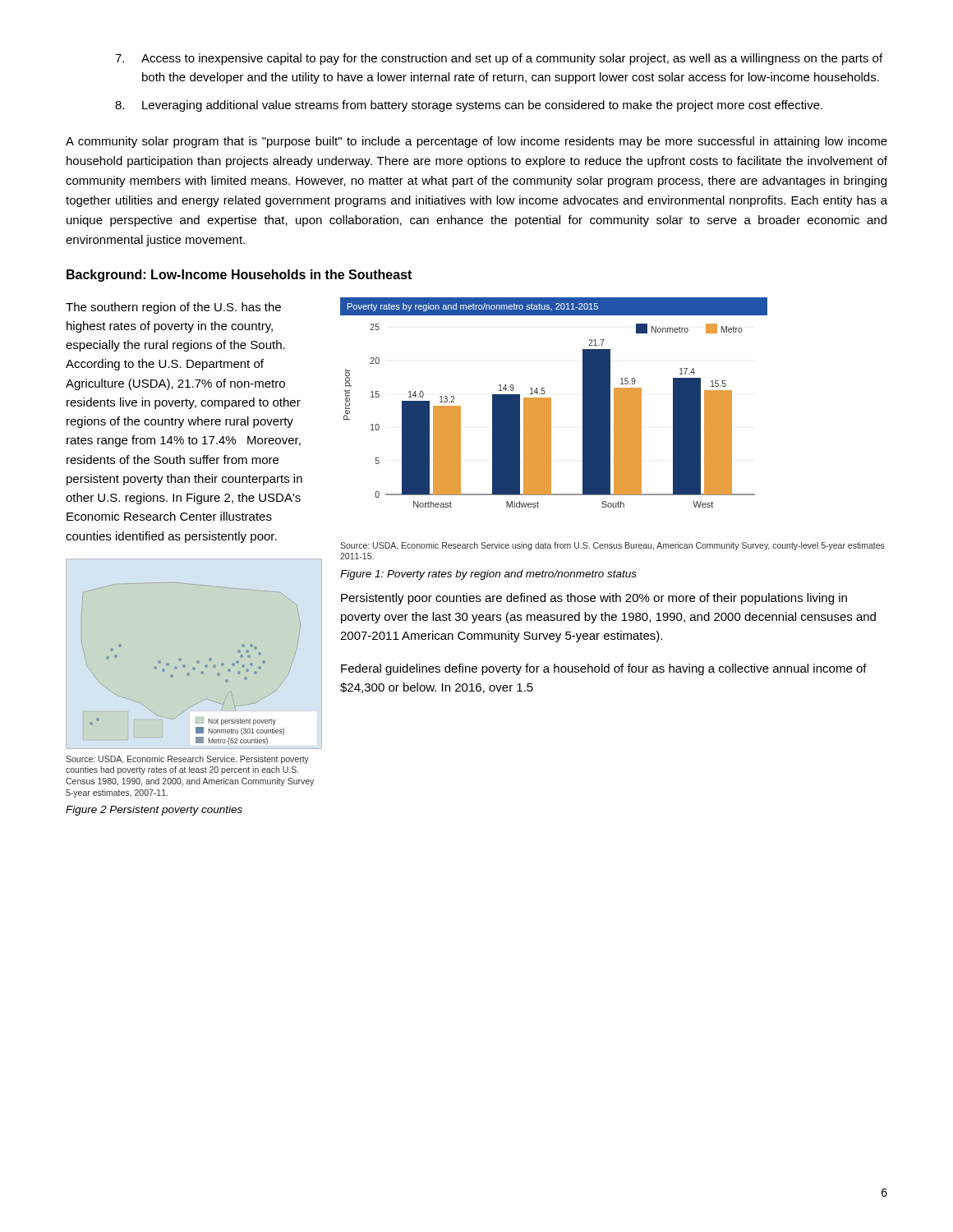Screen dimensions: 1232x953
Task: Select the section header
Action: tap(239, 274)
